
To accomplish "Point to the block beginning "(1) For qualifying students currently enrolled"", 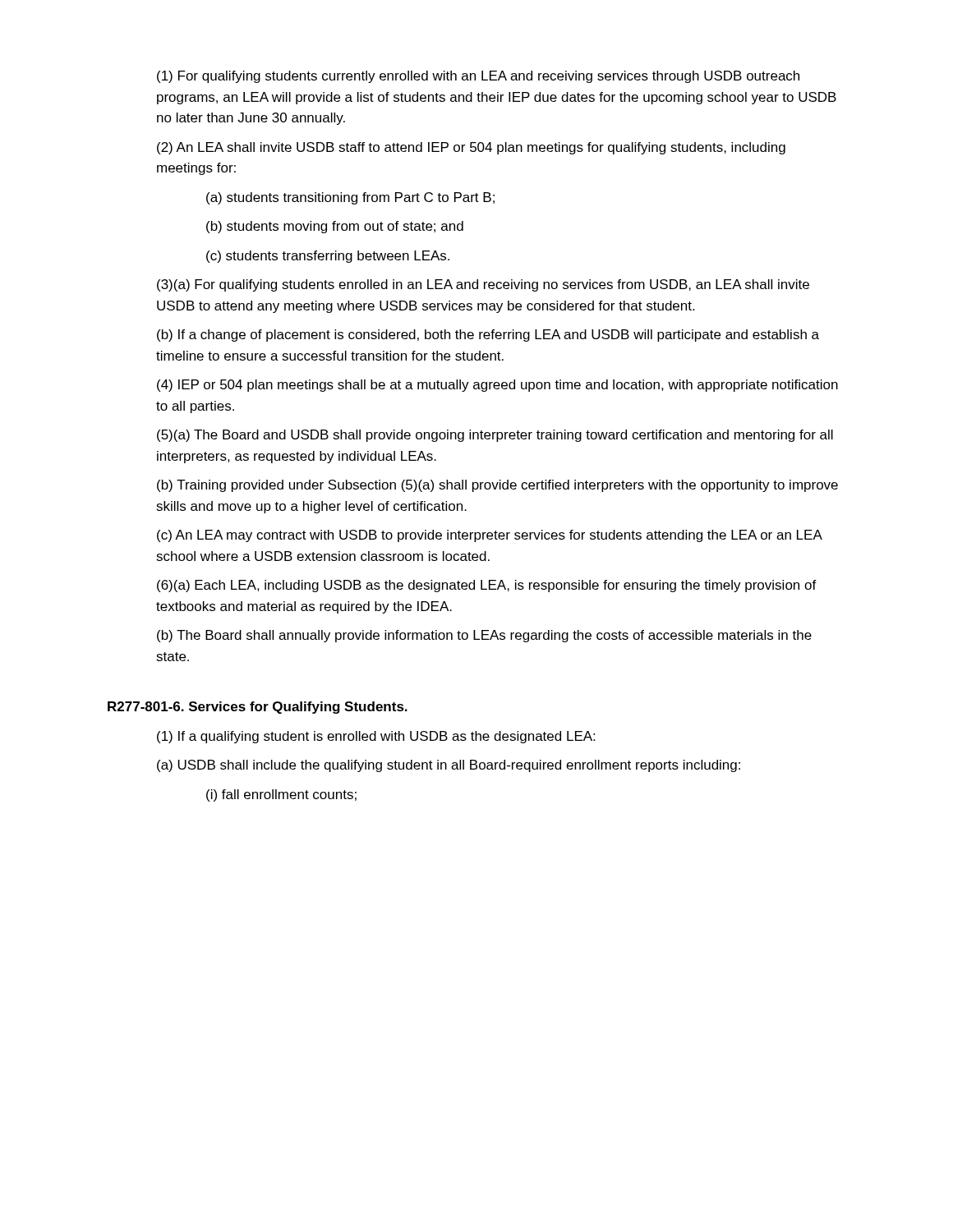I will point(476,97).
